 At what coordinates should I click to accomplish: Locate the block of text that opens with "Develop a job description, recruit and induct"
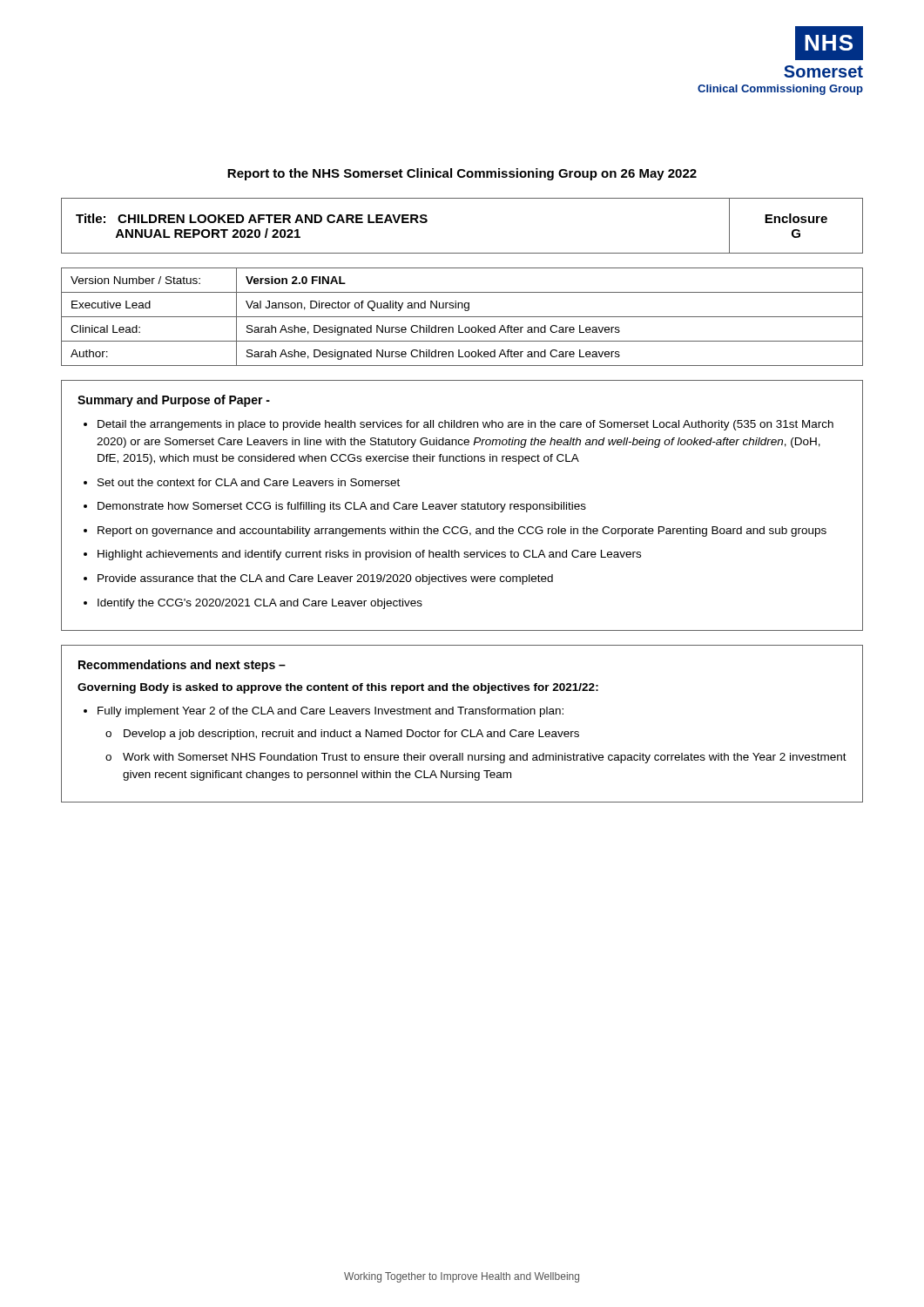(x=351, y=733)
